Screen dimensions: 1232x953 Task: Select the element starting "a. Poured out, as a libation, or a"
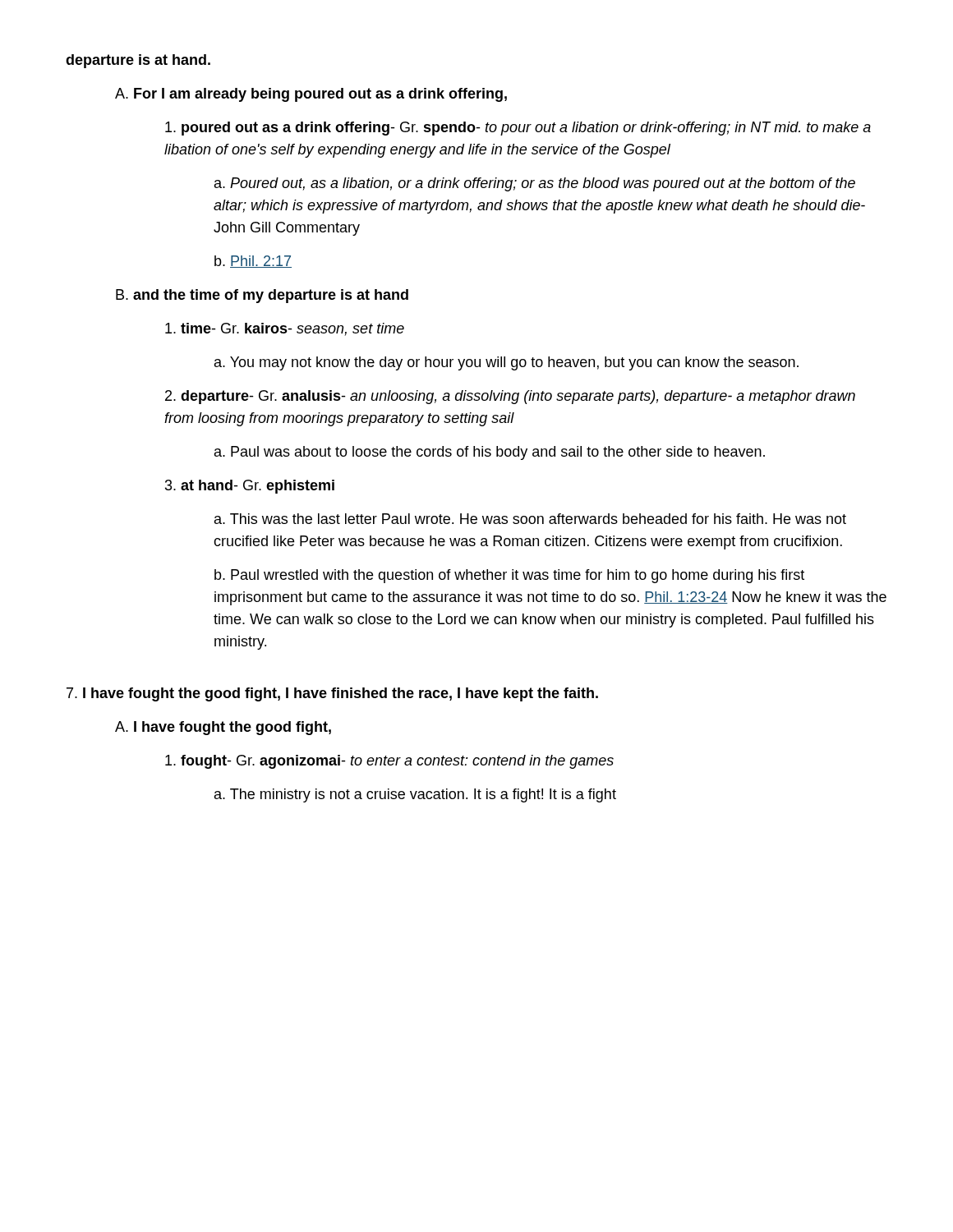point(539,205)
